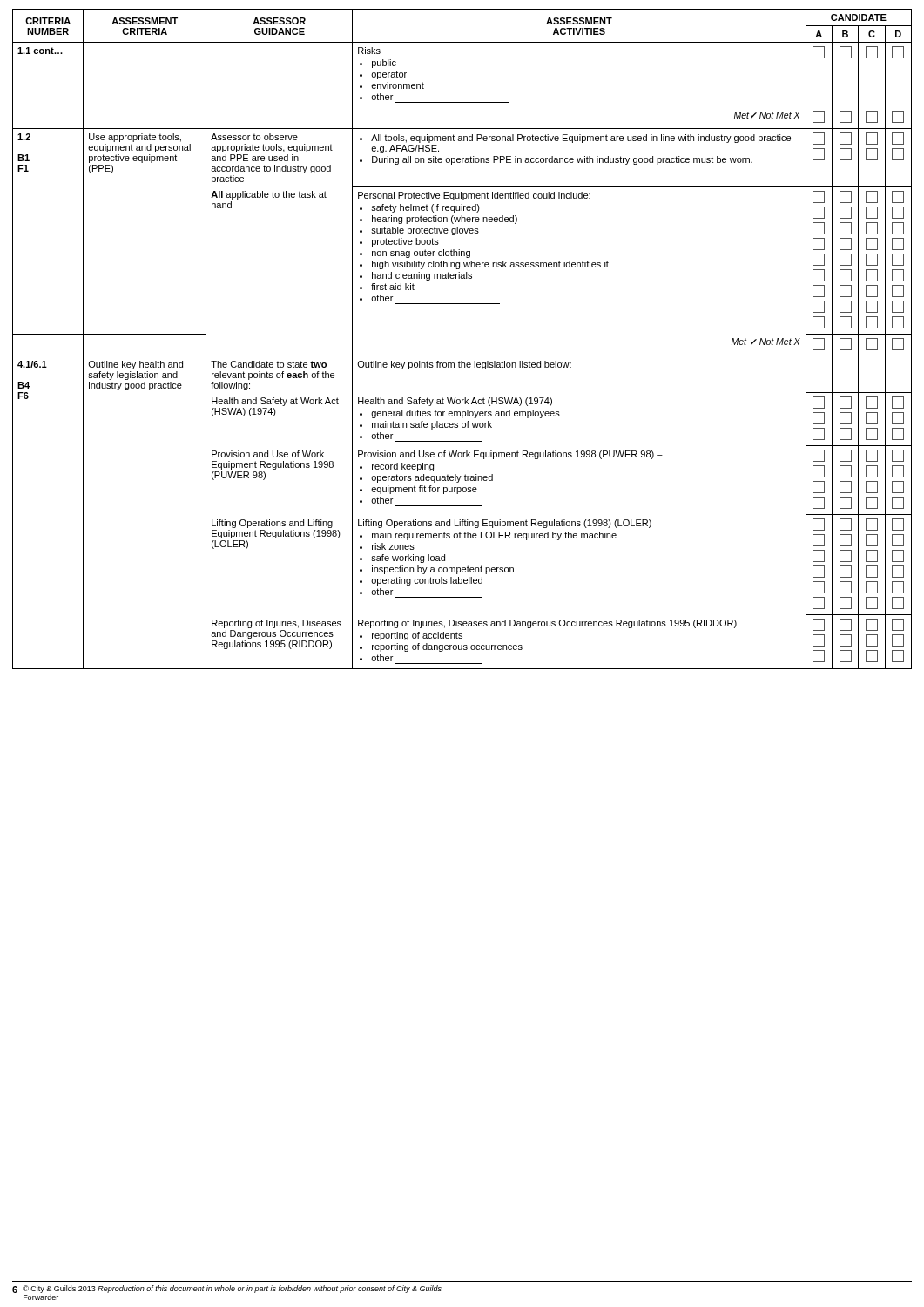Select a table
The width and height of the screenshot is (924, 1307).
tap(462, 640)
